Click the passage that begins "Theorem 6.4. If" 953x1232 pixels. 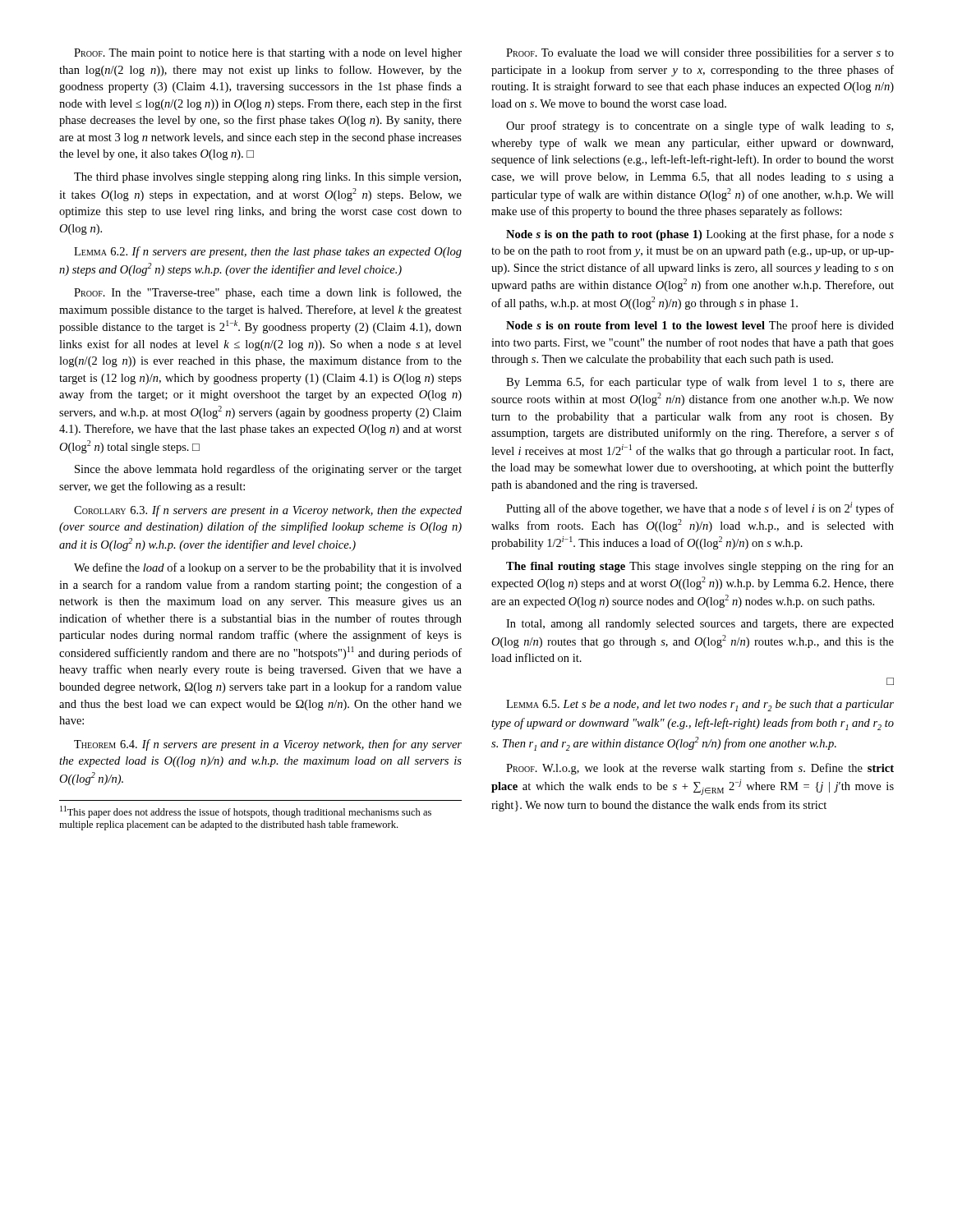(x=260, y=761)
